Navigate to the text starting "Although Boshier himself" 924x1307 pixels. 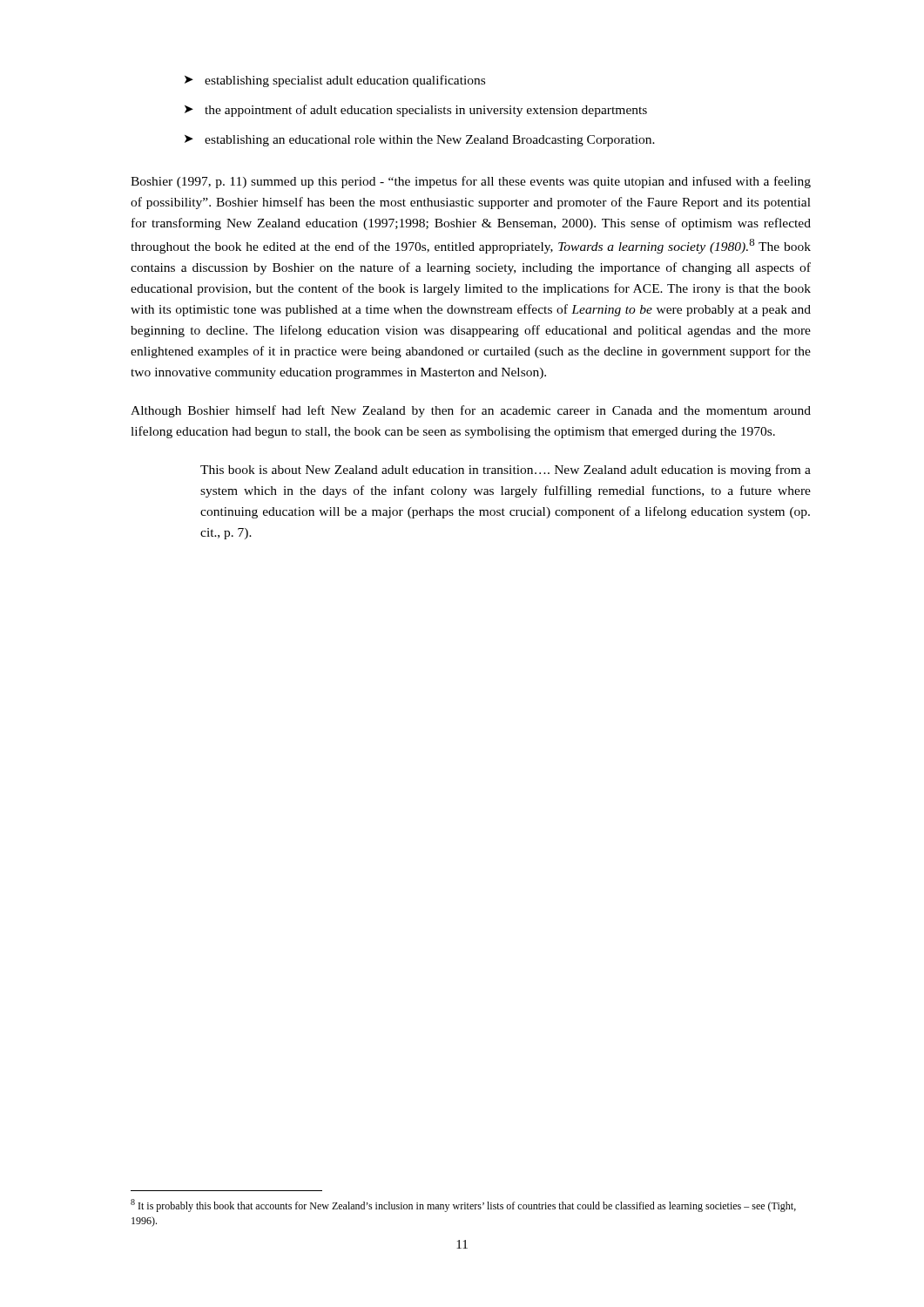point(471,421)
